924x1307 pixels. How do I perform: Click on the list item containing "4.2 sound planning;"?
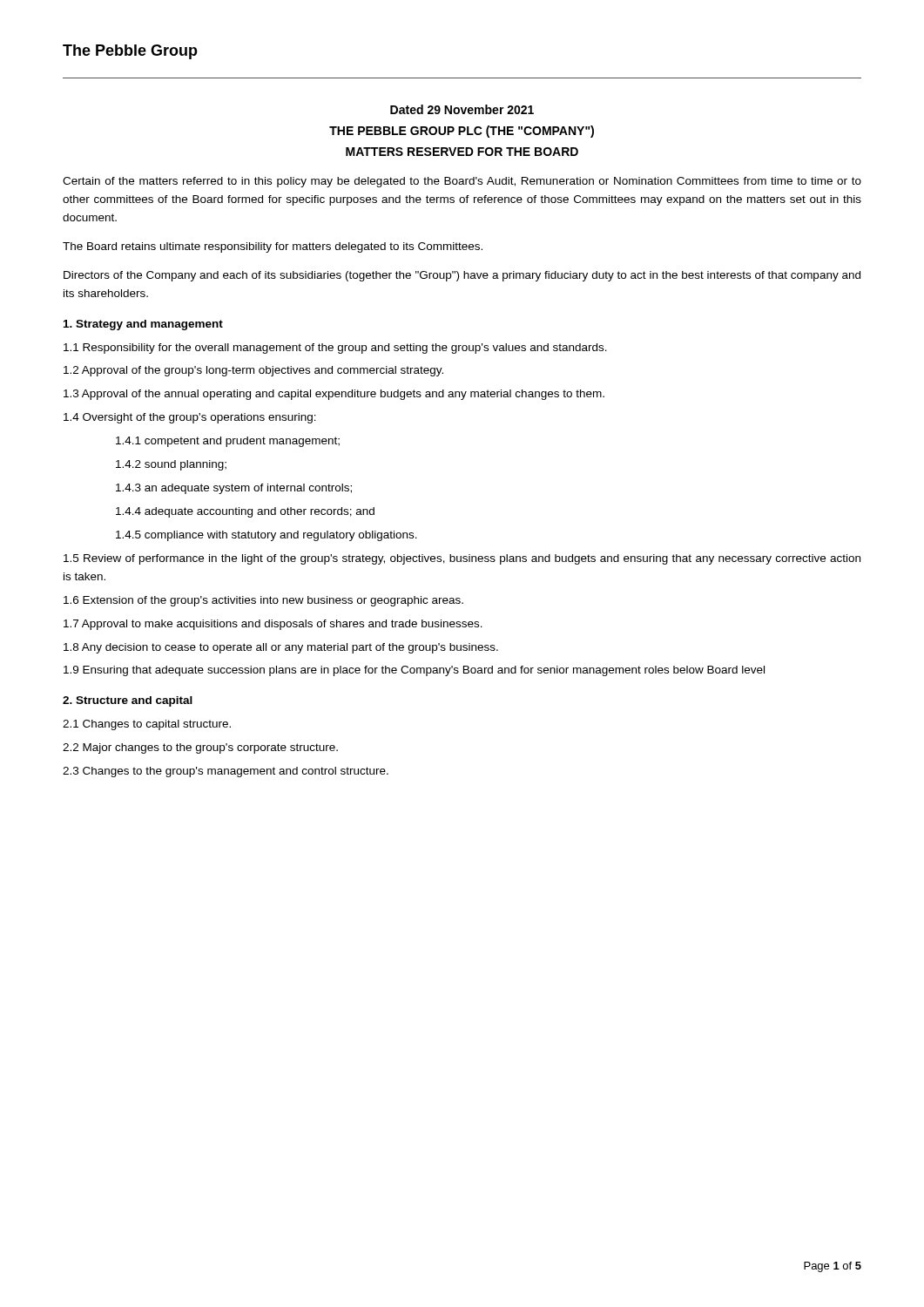click(x=171, y=464)
